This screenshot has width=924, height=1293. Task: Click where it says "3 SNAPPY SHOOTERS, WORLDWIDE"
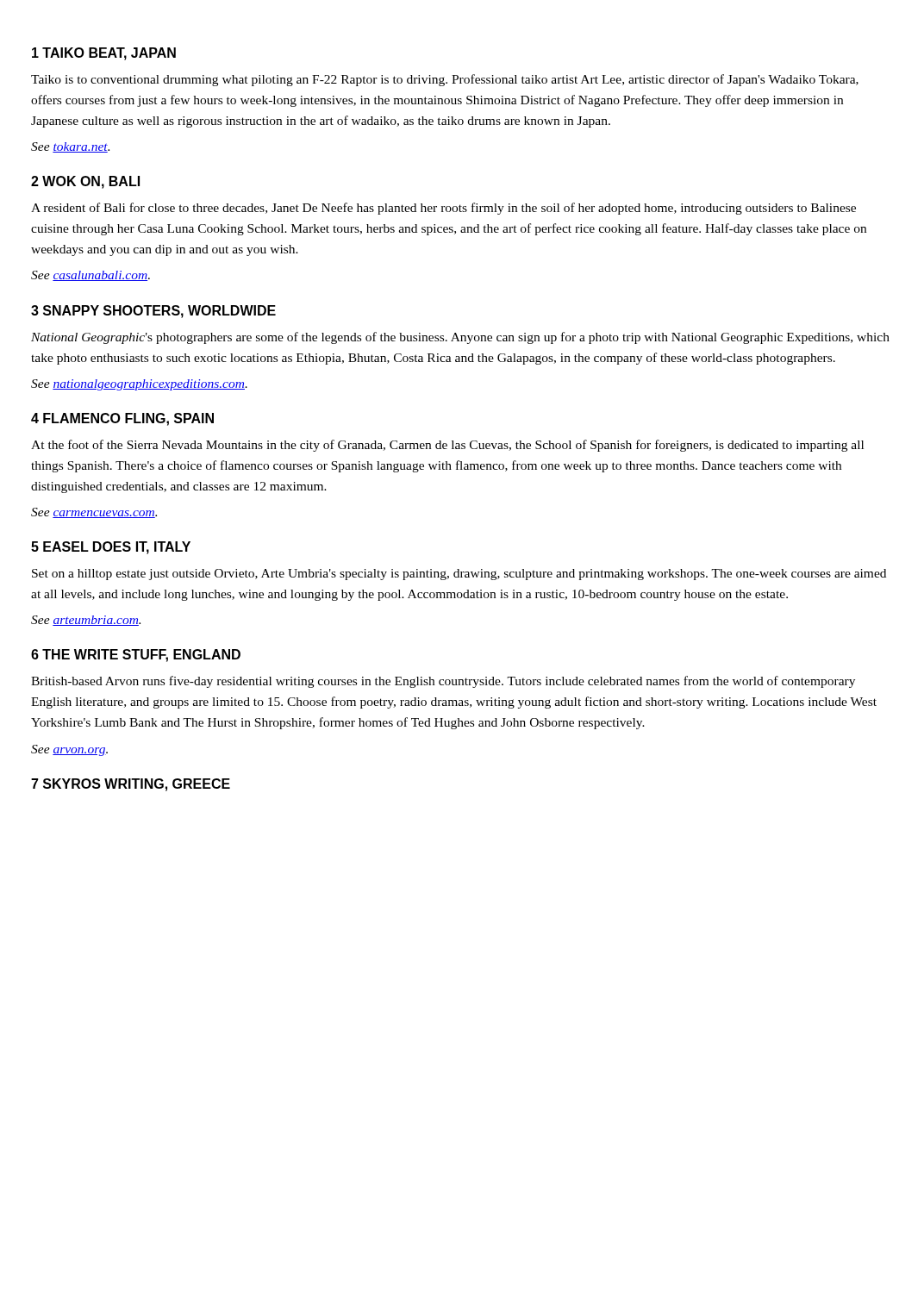[154, 310]
